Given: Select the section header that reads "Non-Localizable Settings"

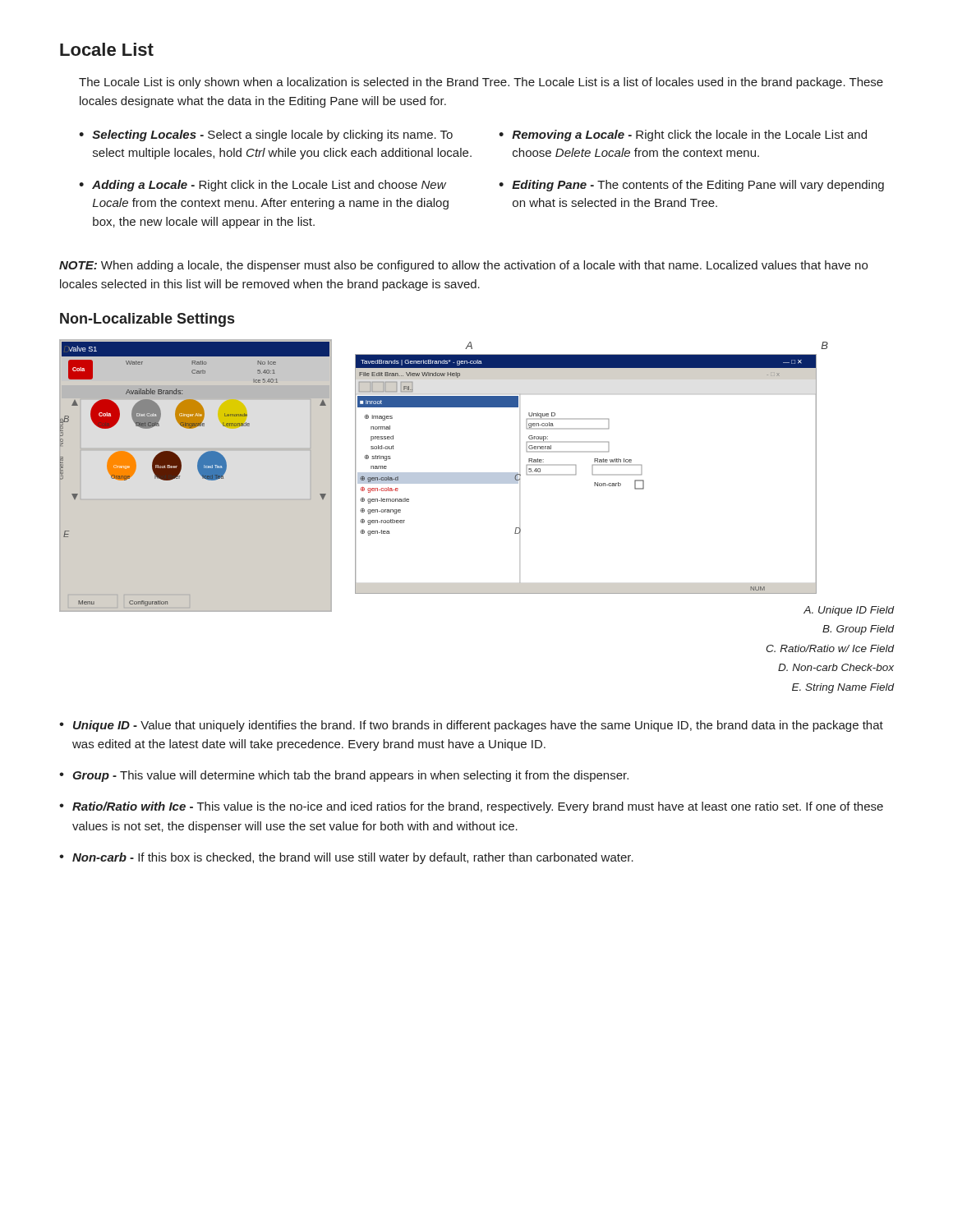Looking at the screenshot, I should coord(147,318).
